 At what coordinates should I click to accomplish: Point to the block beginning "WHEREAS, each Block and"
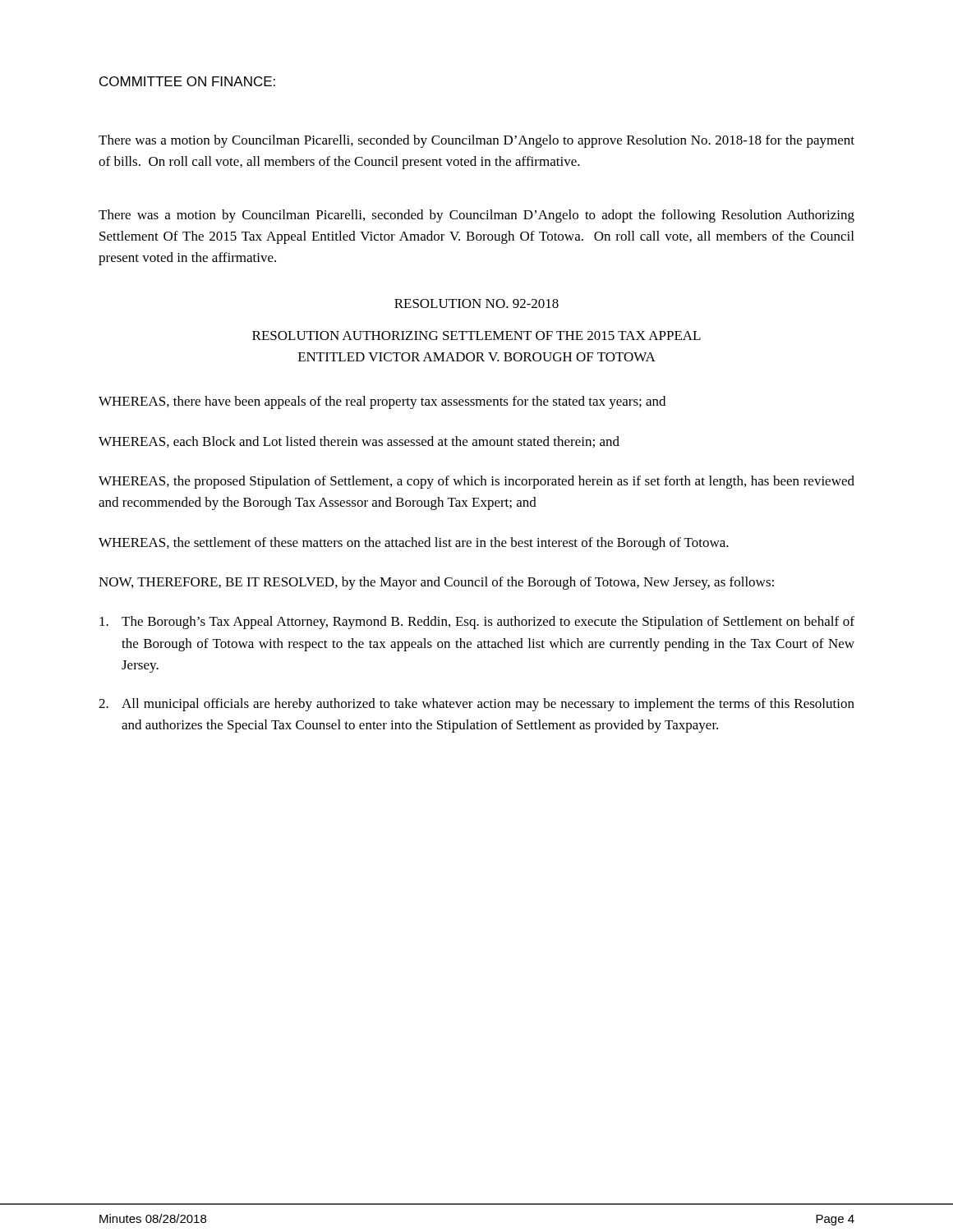(x=359, y=441)
